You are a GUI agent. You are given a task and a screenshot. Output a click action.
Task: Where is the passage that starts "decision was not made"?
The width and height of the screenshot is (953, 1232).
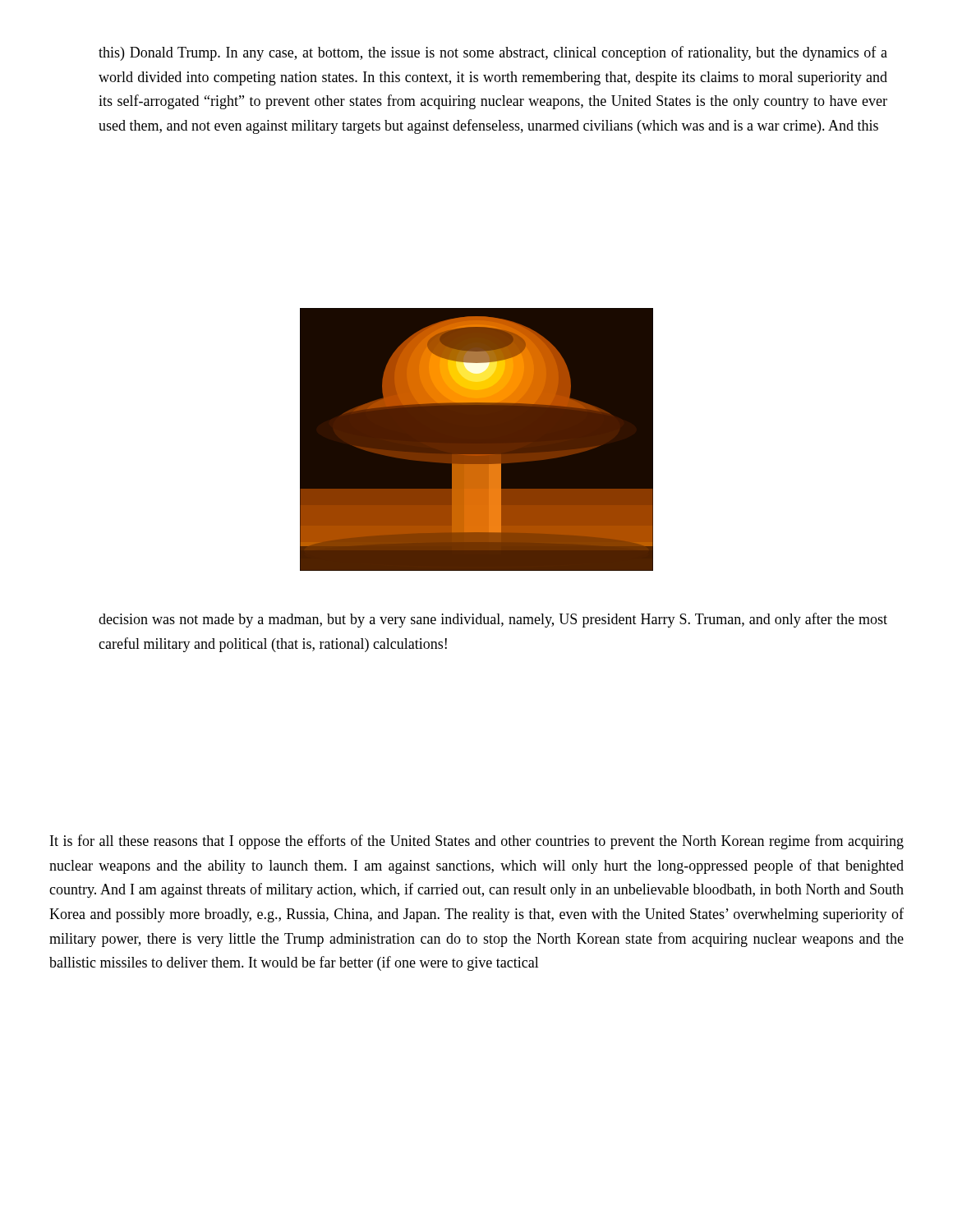pos(493,631)
